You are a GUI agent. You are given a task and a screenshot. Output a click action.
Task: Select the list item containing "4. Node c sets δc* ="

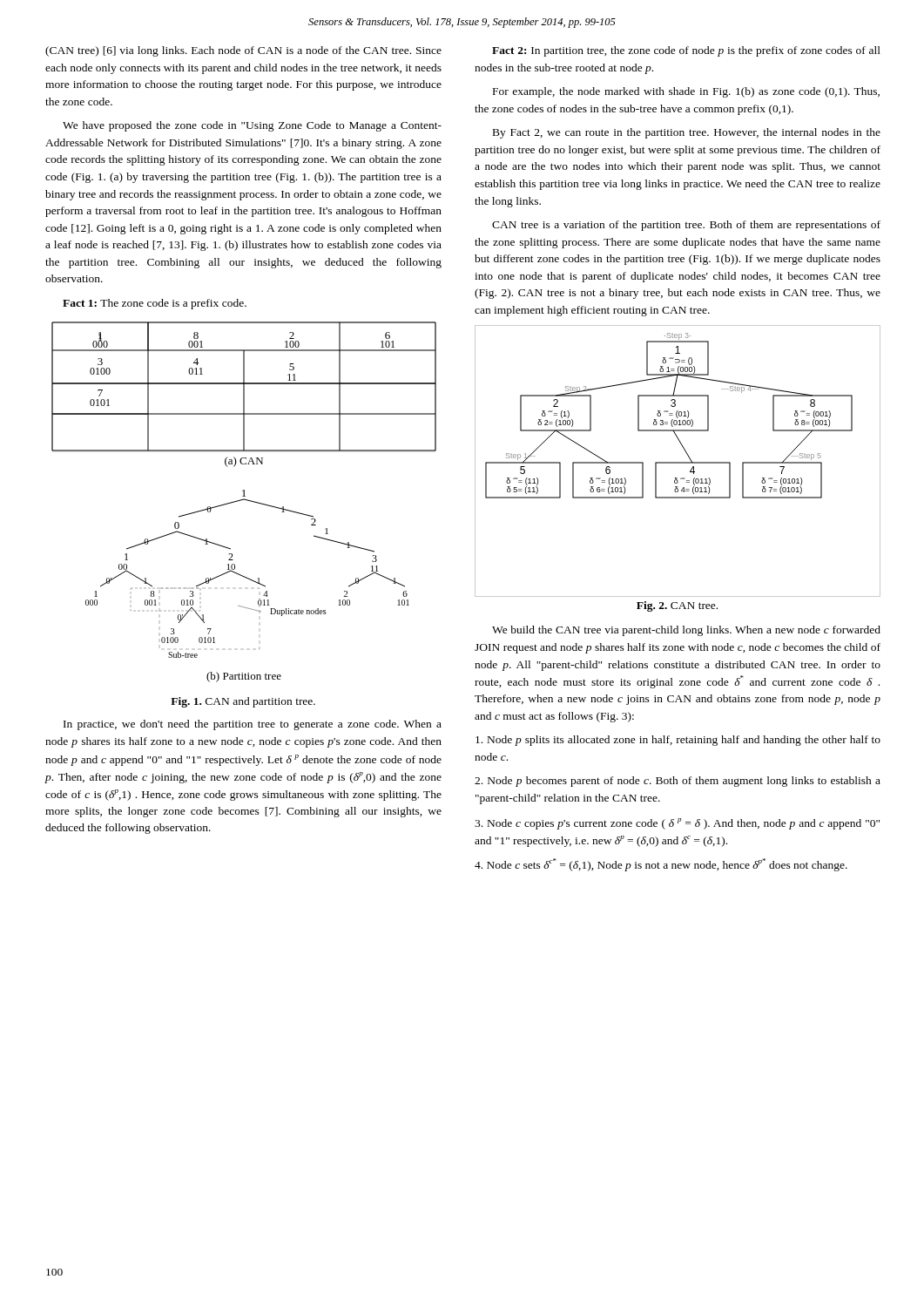coord(661,863)
